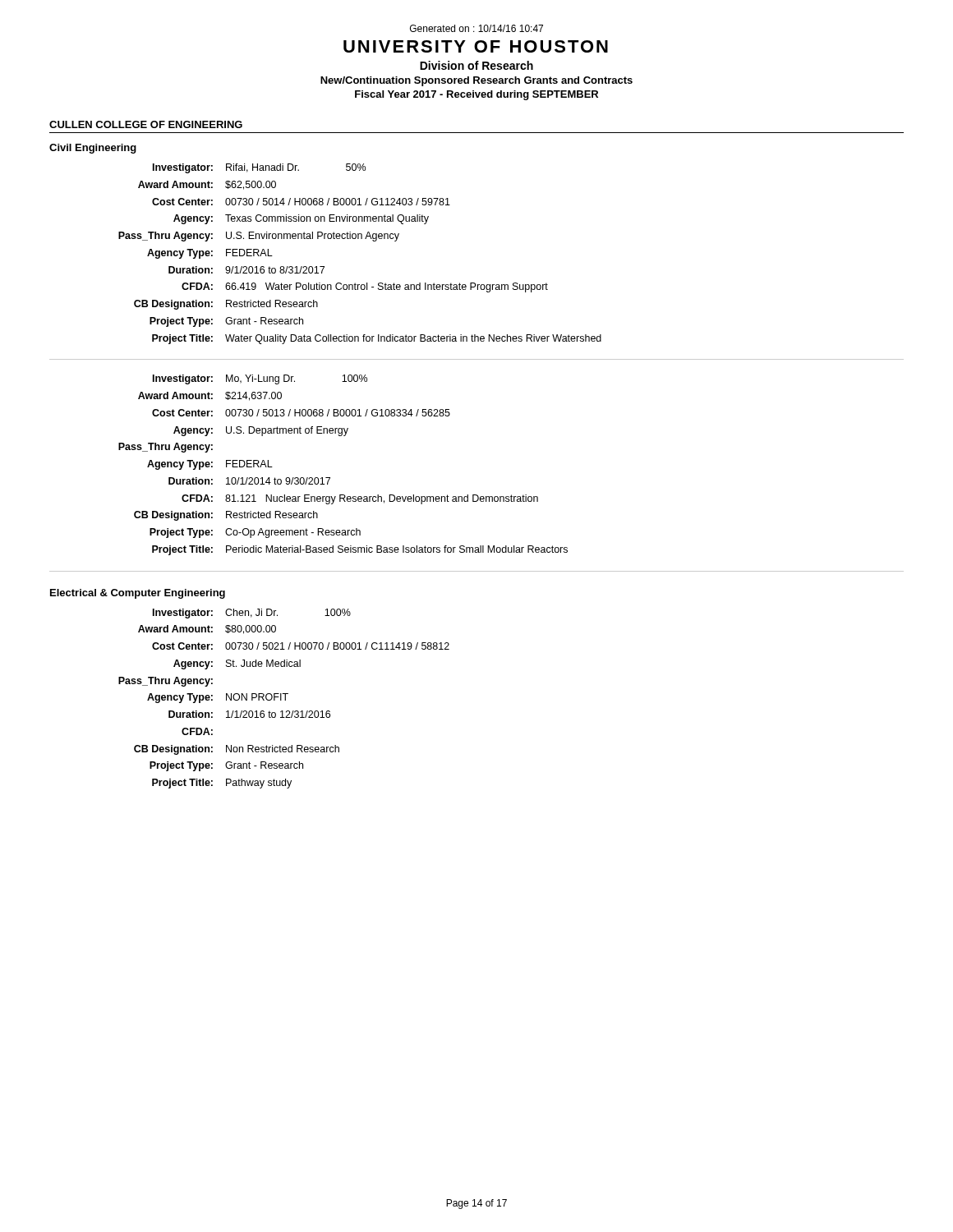Select the table that reads "Investigator: Mo, Yi-Lung Dr."
953x1232 pixels.
pos(476,471)
